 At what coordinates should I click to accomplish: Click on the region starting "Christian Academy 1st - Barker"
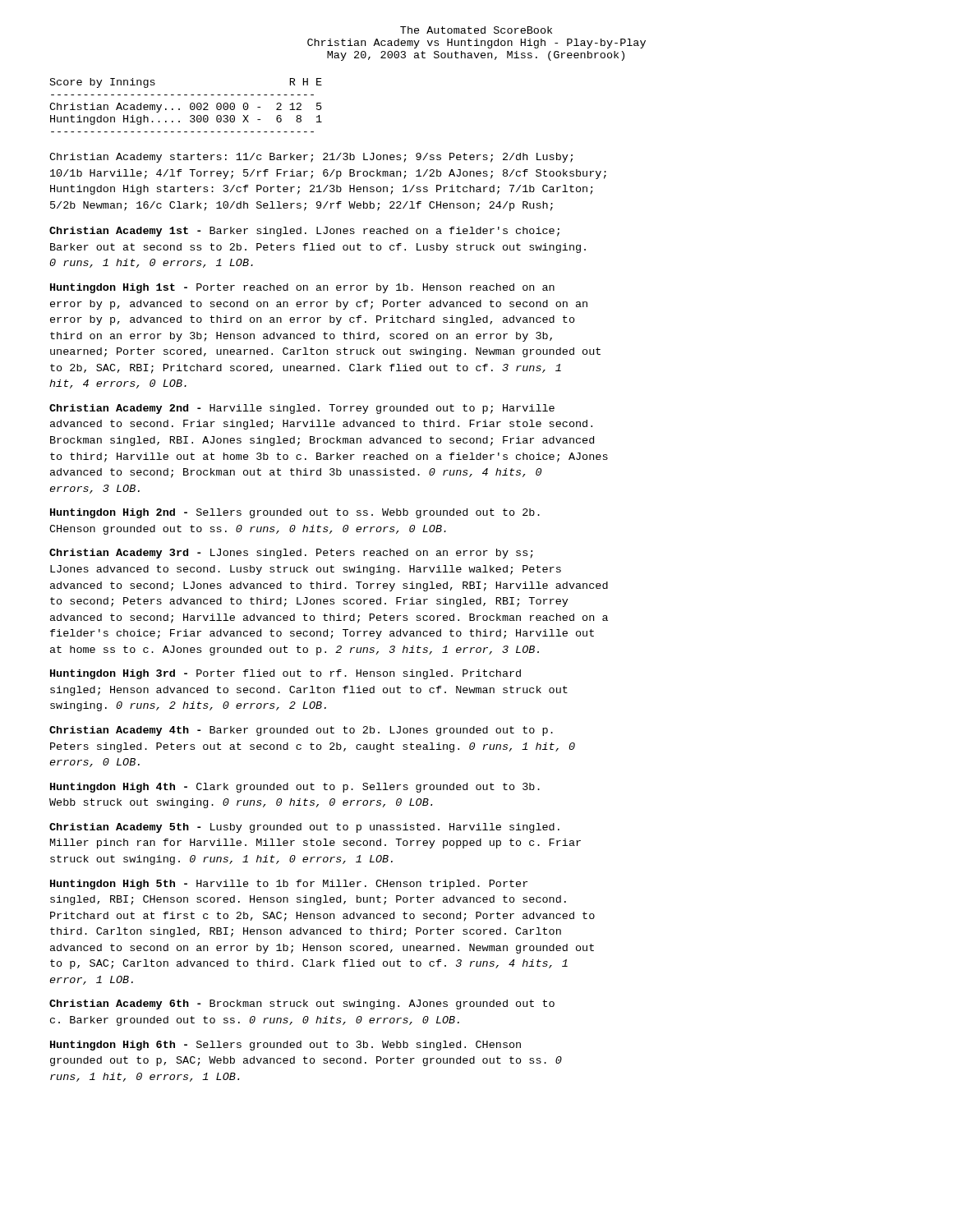[476, 248]
